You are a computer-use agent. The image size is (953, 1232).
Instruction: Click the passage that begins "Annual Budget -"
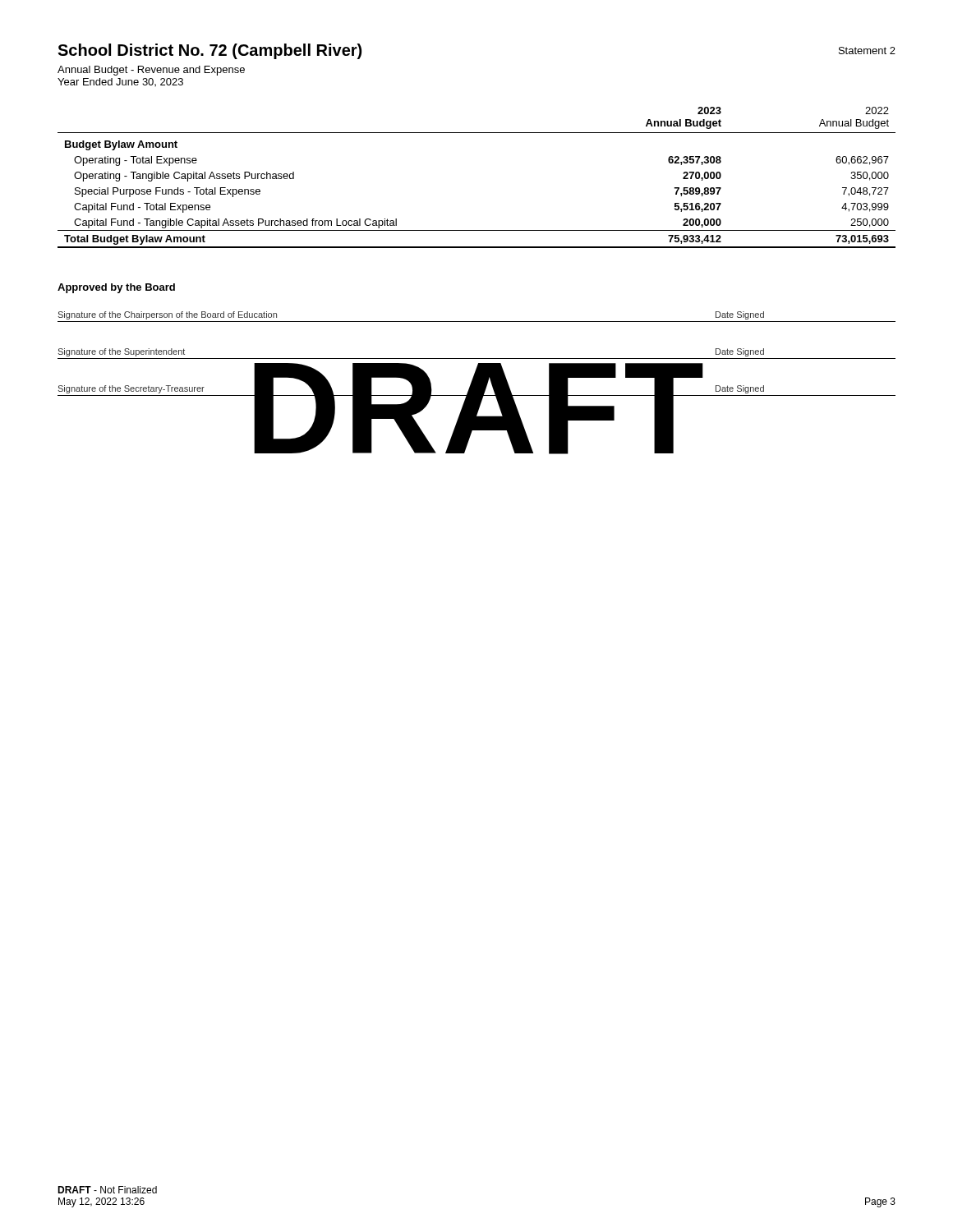[x=210, y=76]
